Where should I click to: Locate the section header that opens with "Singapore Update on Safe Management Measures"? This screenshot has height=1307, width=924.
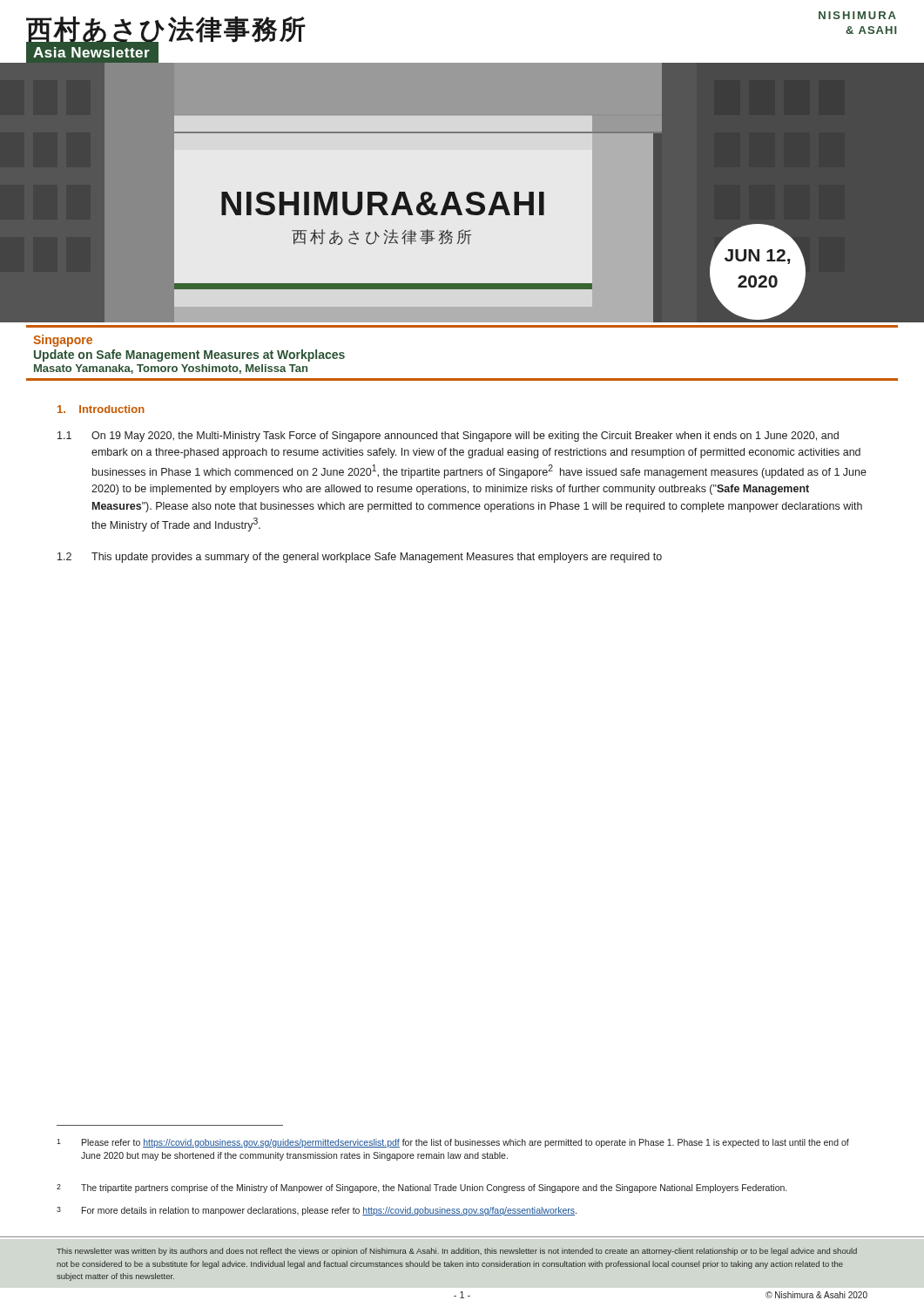point(63,341)
